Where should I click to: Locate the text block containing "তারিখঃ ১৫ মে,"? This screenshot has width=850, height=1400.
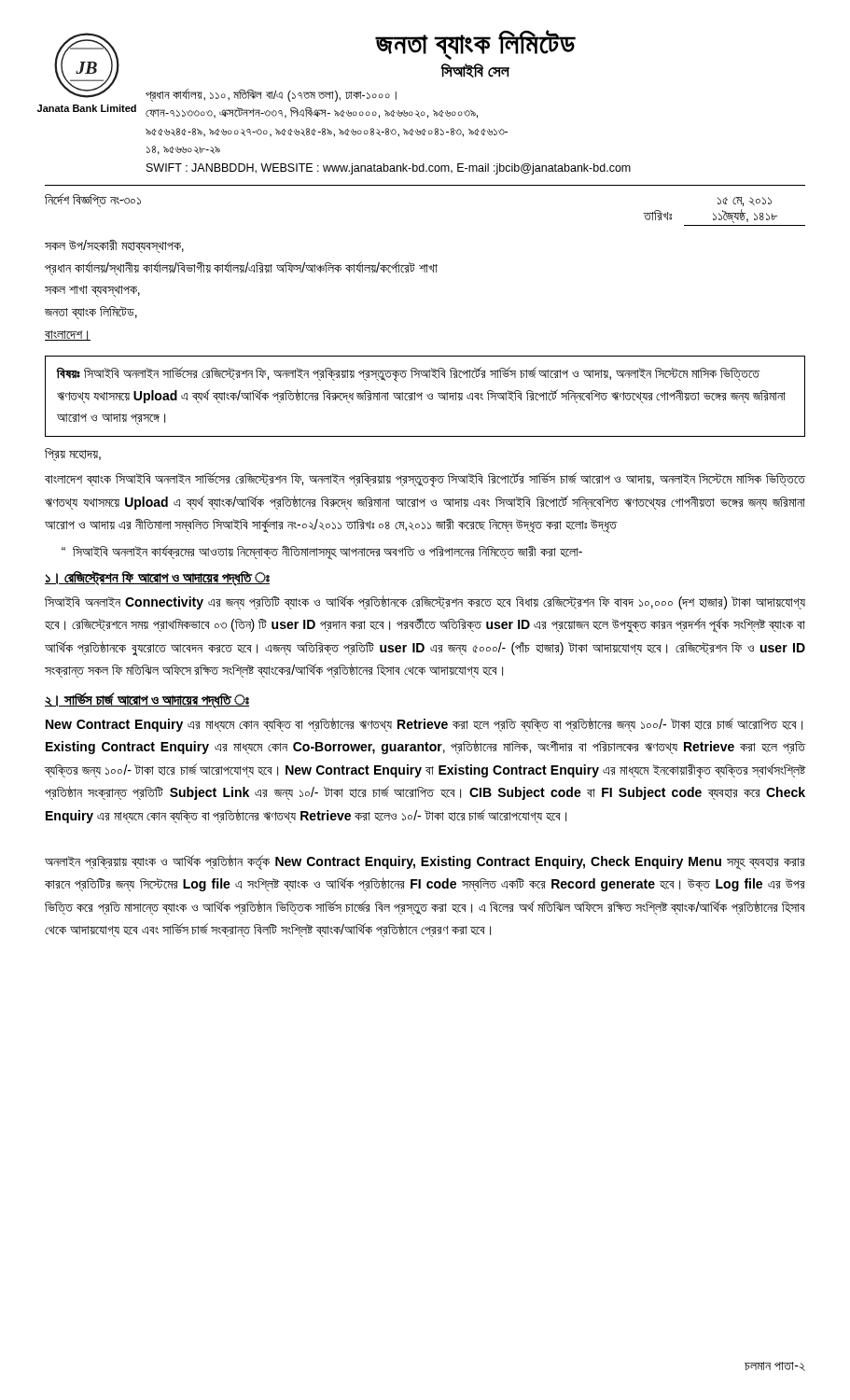(725, 209)
